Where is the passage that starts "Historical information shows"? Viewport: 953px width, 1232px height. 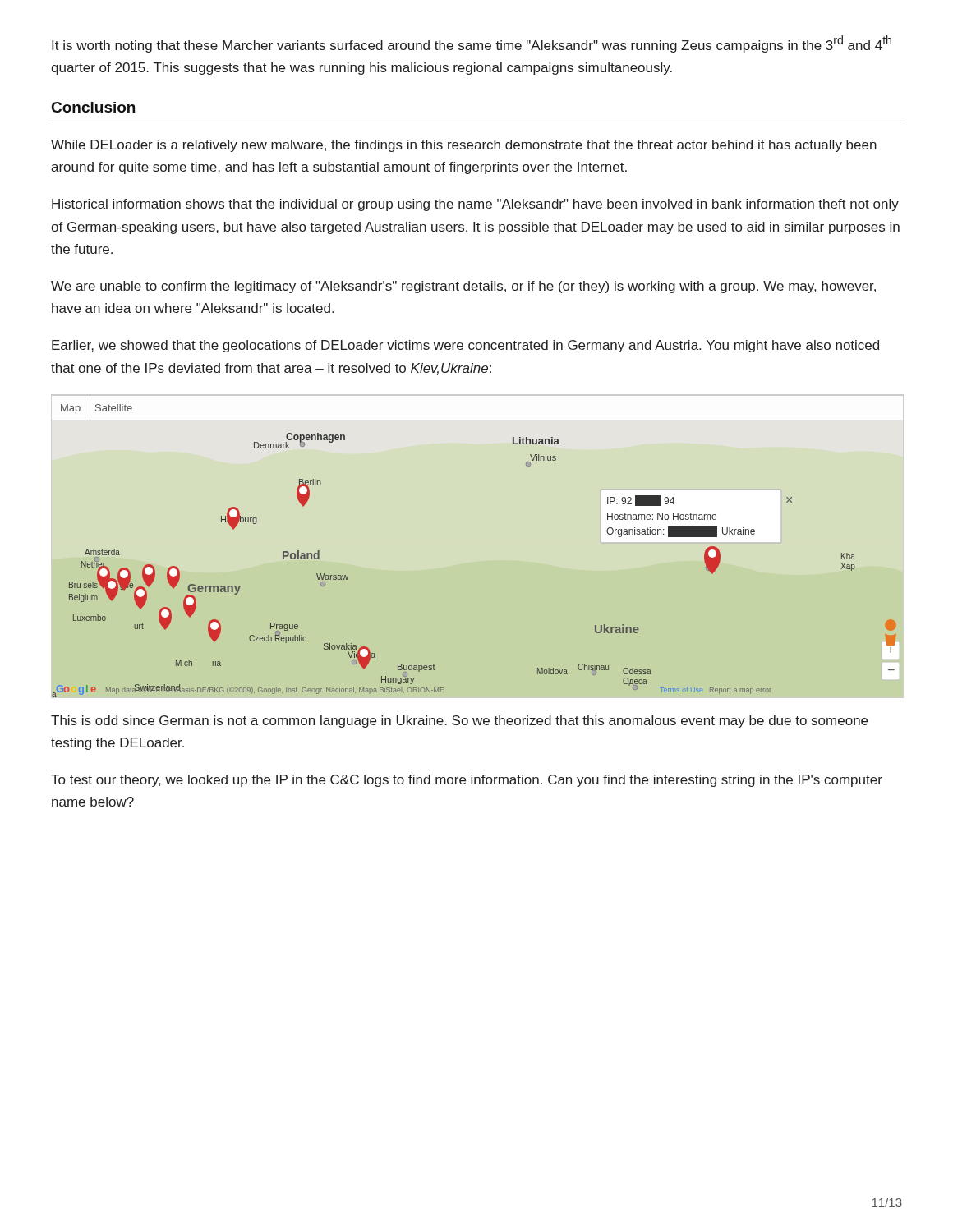tap(476, 227)
